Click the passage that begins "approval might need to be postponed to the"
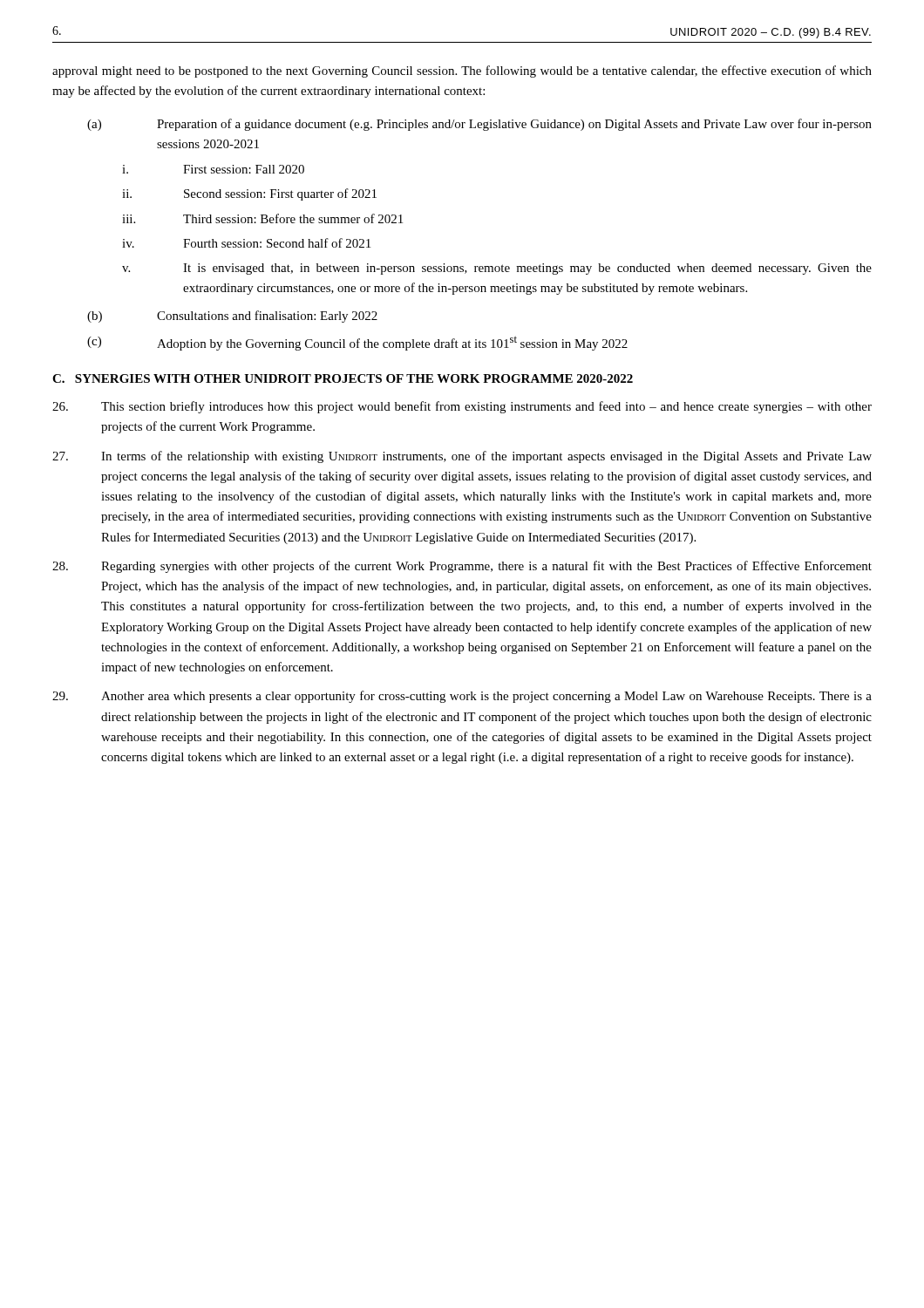Viewport: 924px width, 1308px height. (462, 81)
